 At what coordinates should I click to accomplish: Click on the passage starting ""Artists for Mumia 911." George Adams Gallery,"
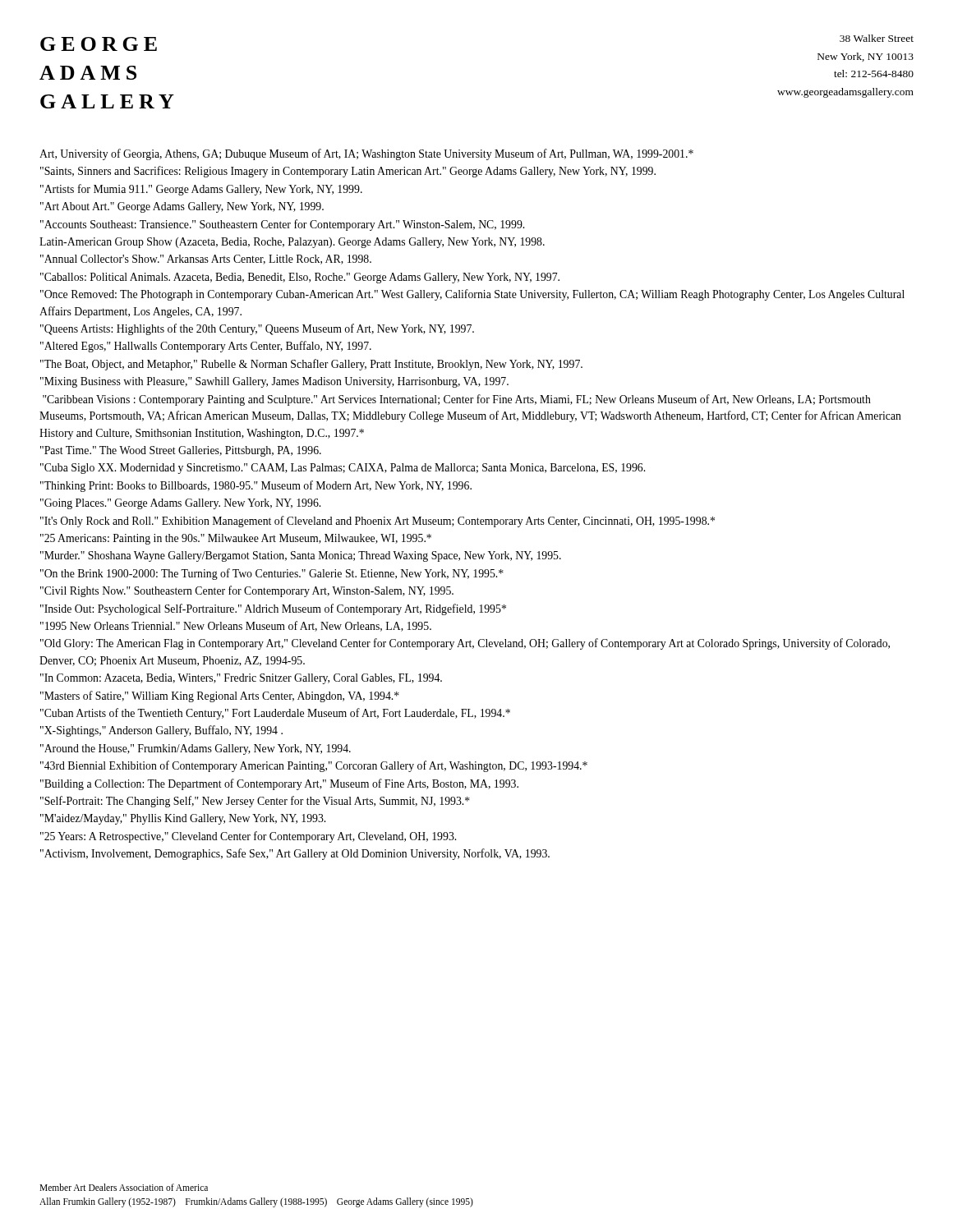[201, 190]
